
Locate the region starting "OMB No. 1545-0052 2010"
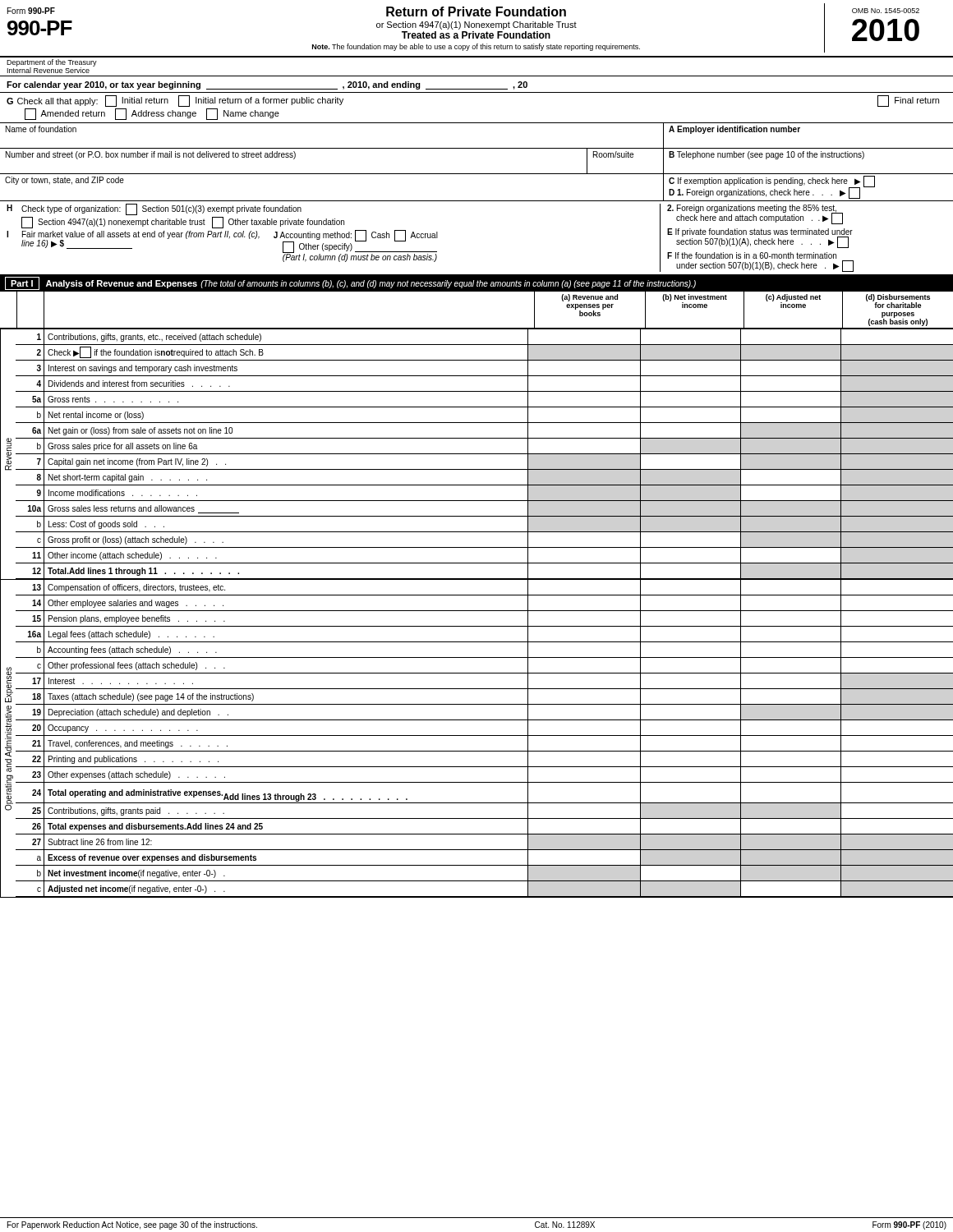pos(886,27)
